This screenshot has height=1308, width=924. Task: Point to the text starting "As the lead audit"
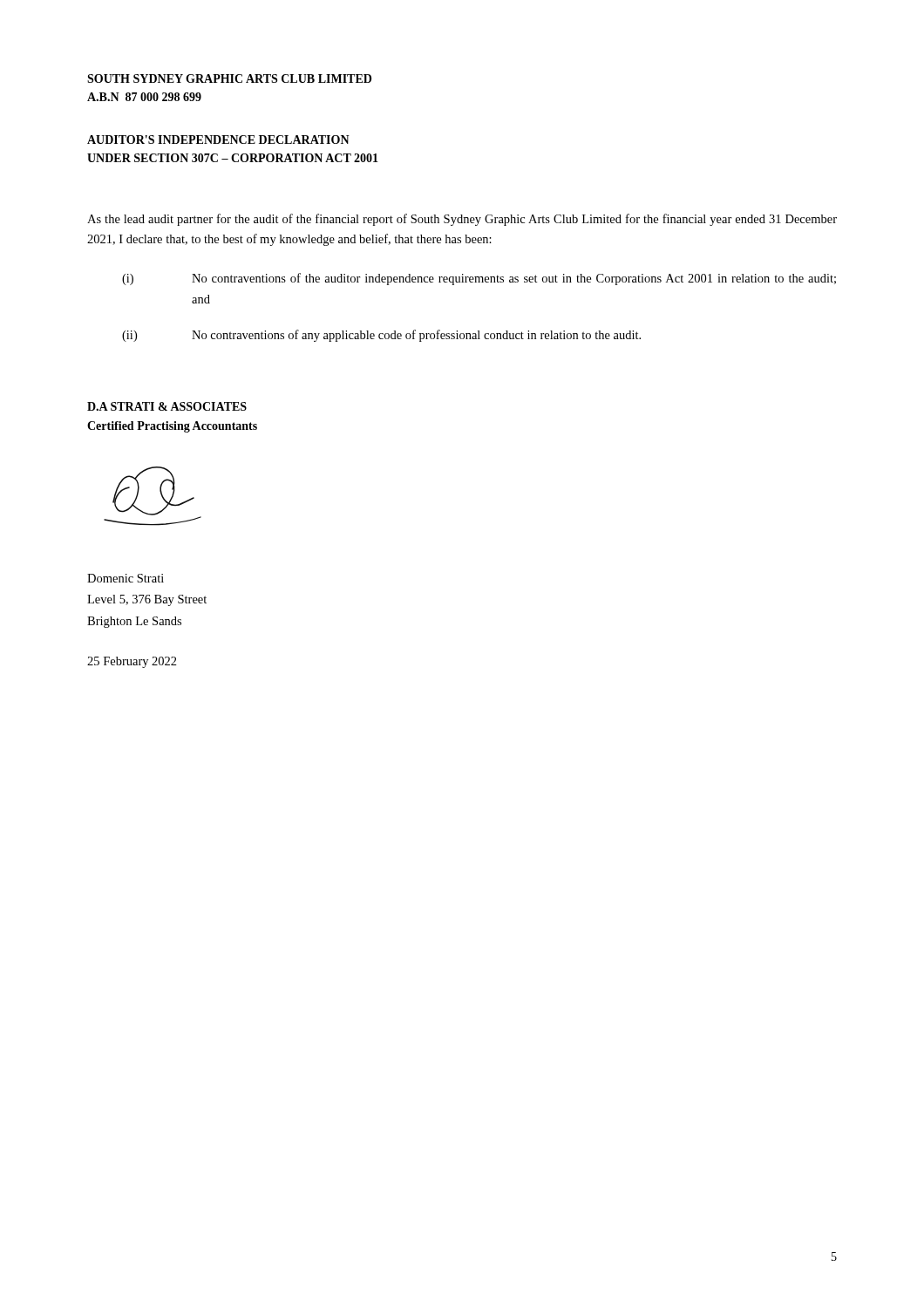coord(462,229)
